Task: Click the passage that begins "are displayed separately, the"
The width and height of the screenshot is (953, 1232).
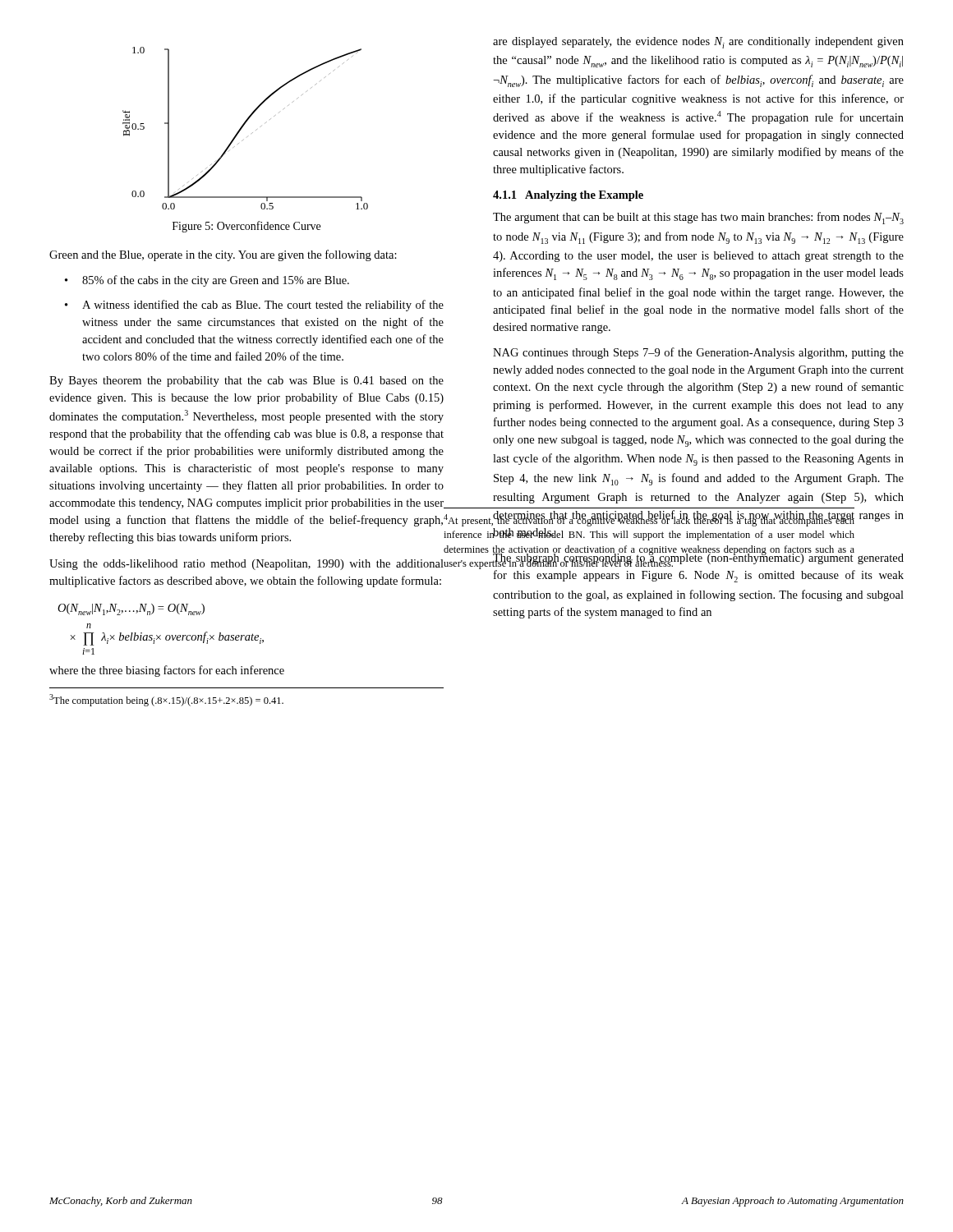Action: (x=698, y=105)
